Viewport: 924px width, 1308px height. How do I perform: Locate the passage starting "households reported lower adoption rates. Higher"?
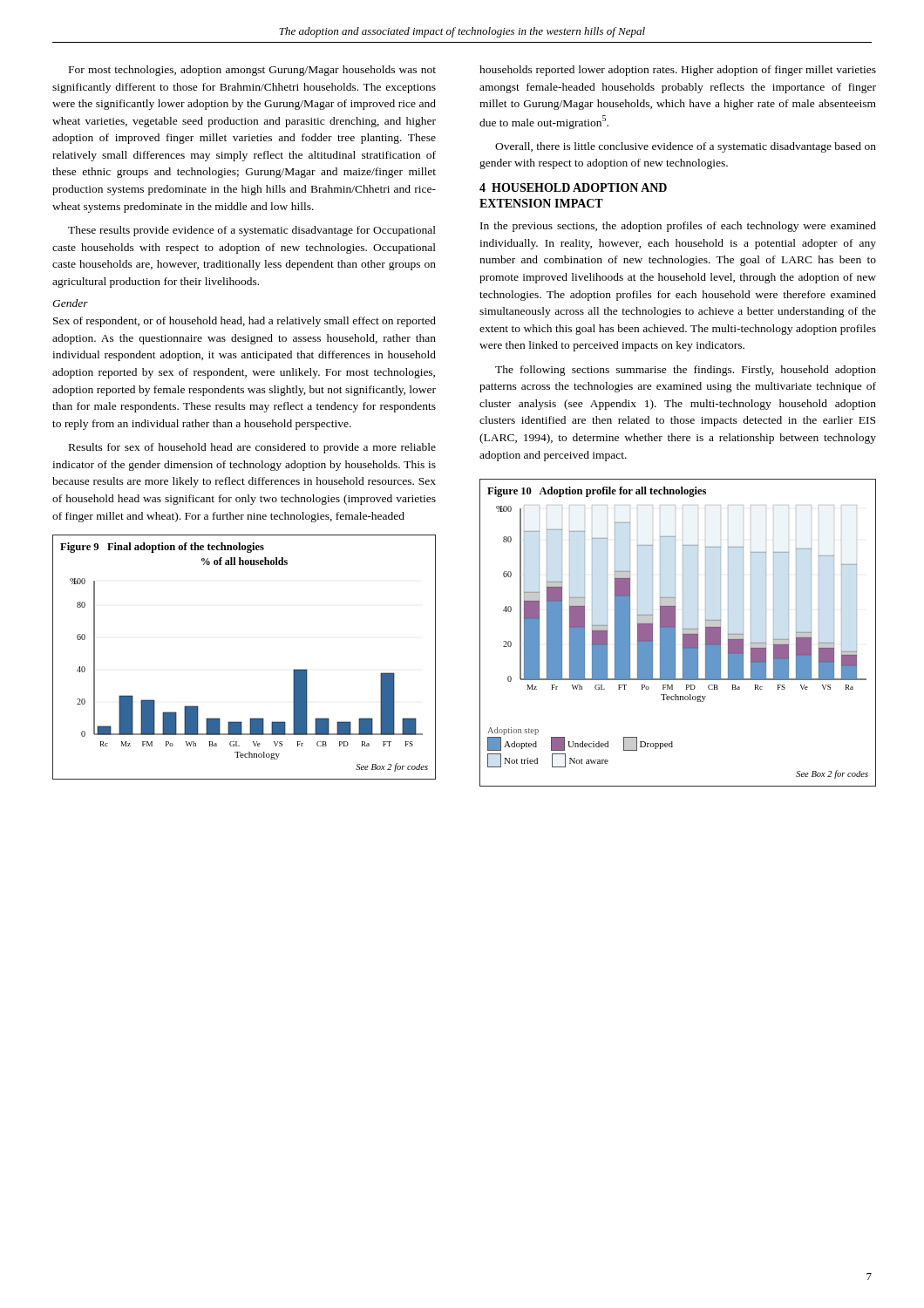(x=678, y=96)
